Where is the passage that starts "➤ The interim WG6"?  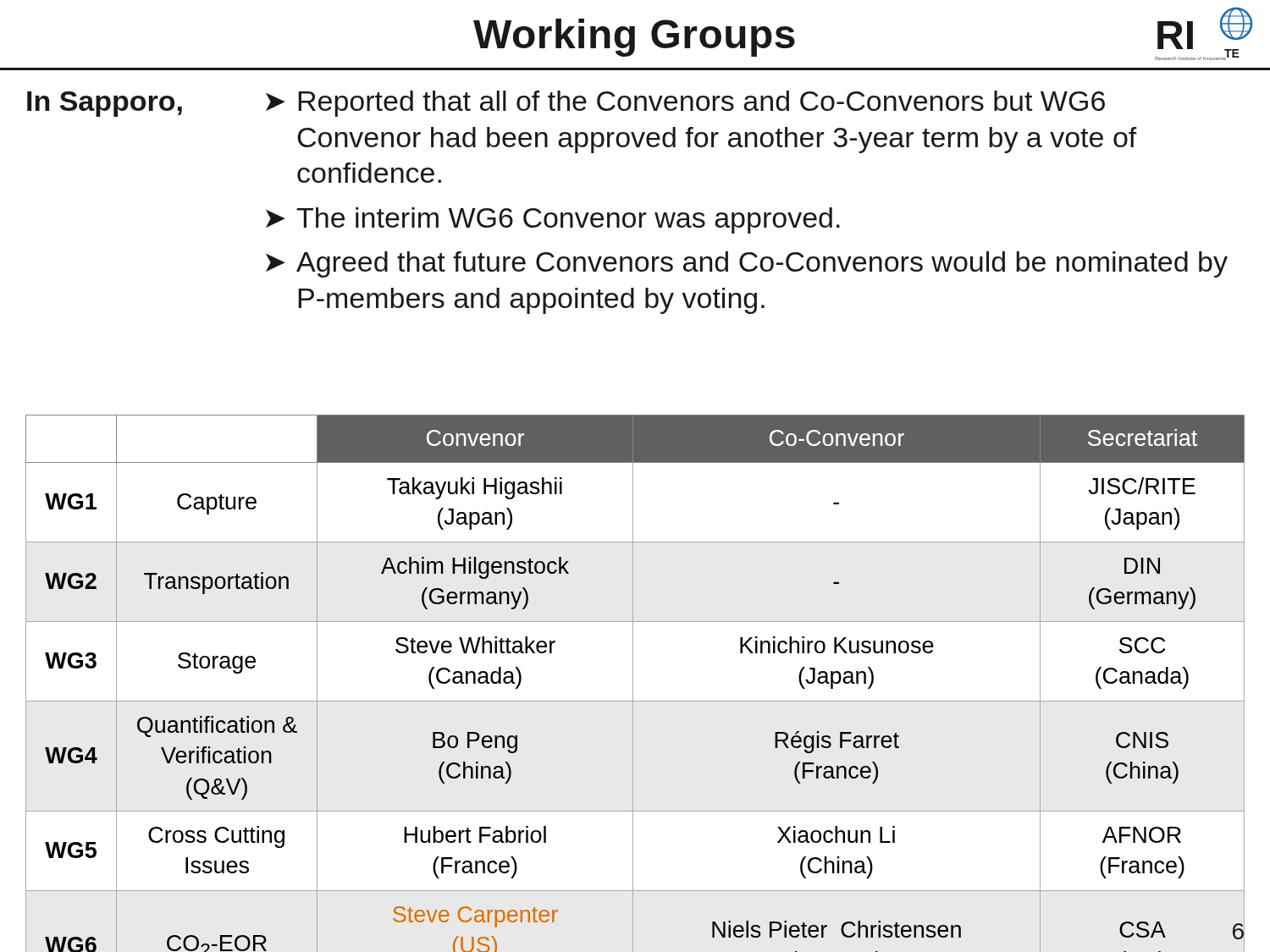point(552,217)
